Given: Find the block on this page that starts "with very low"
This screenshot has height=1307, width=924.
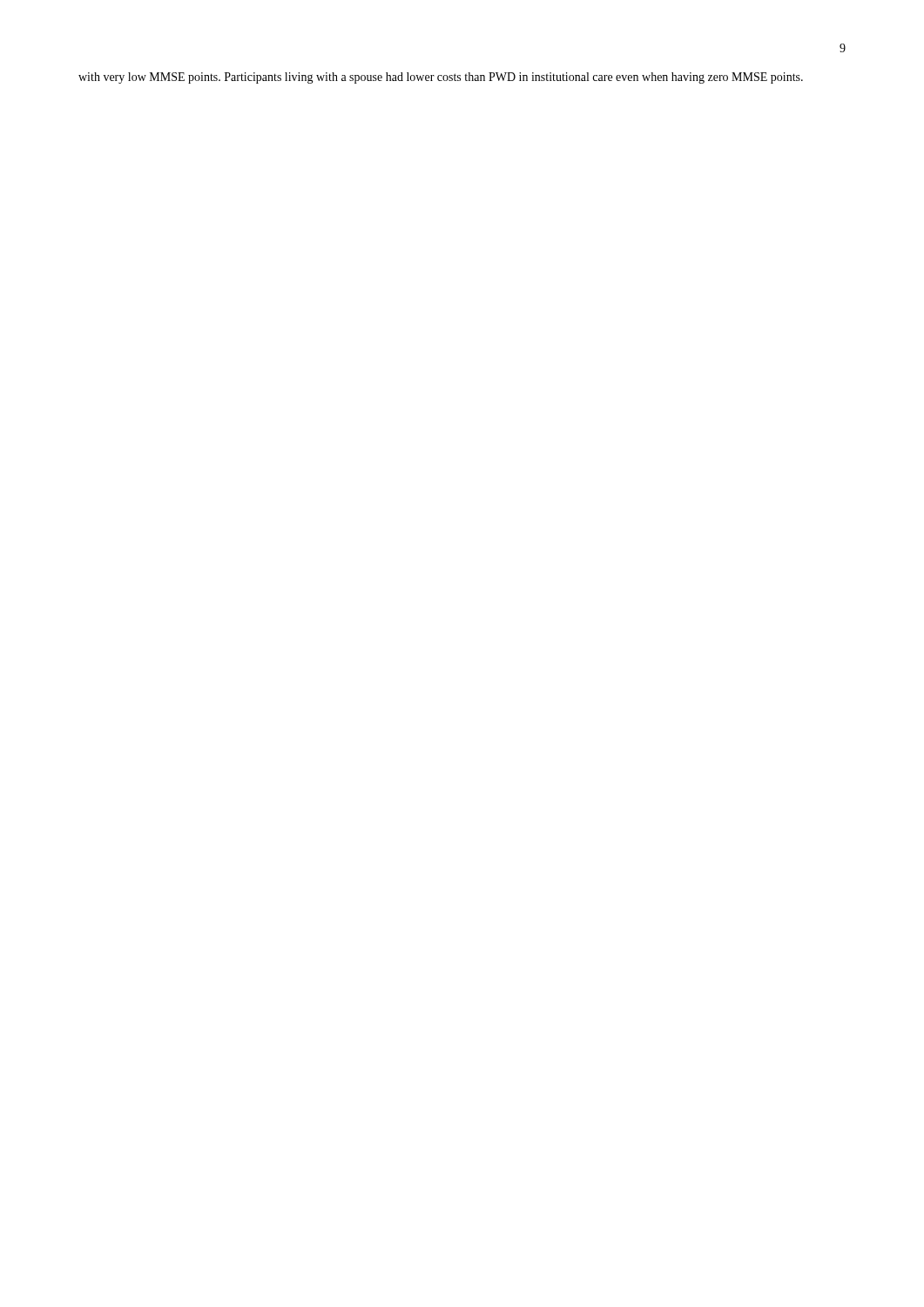Looking at the screenshot, I should (x=441, y=77).
